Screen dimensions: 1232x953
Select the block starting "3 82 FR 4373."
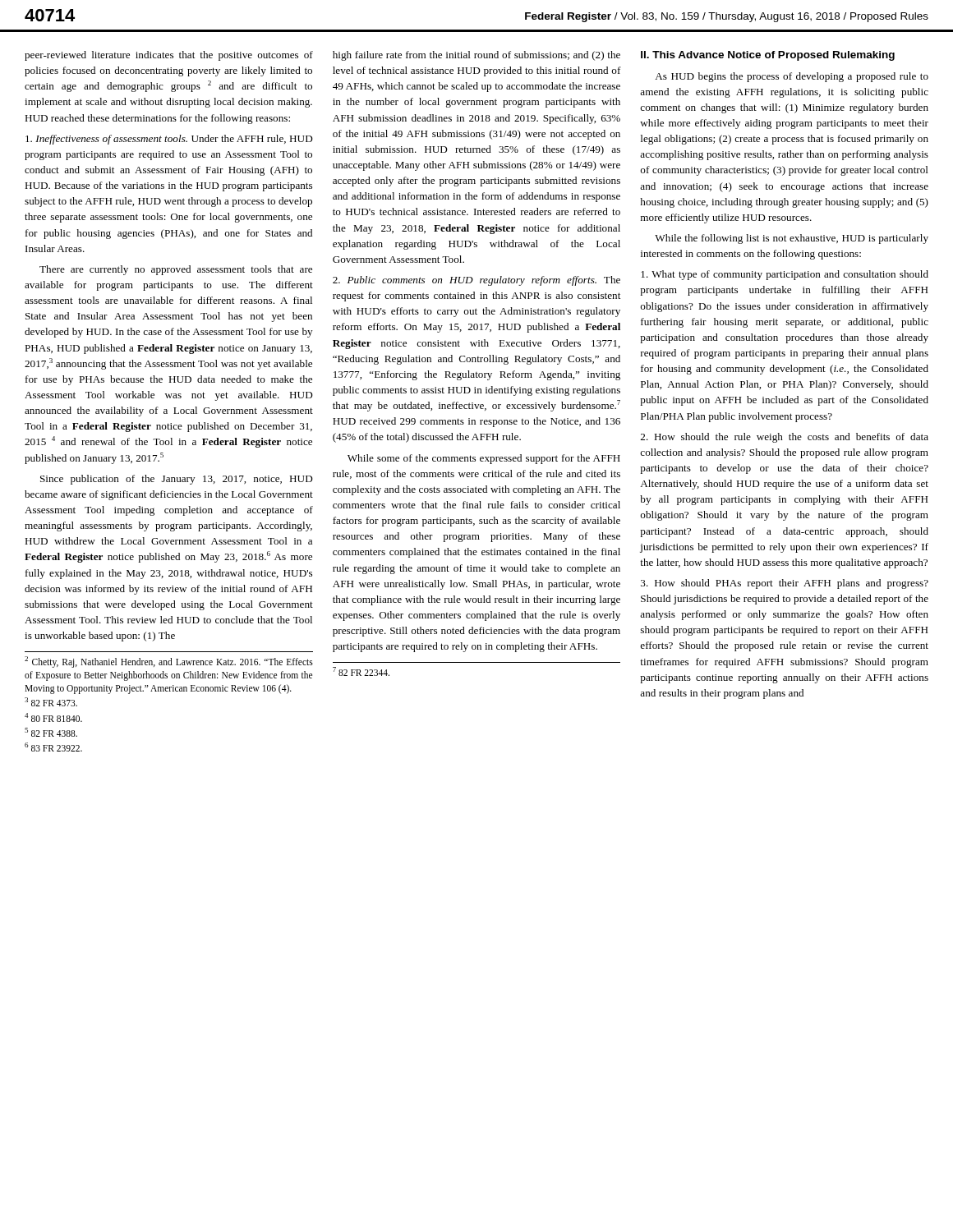coord(51,702)
